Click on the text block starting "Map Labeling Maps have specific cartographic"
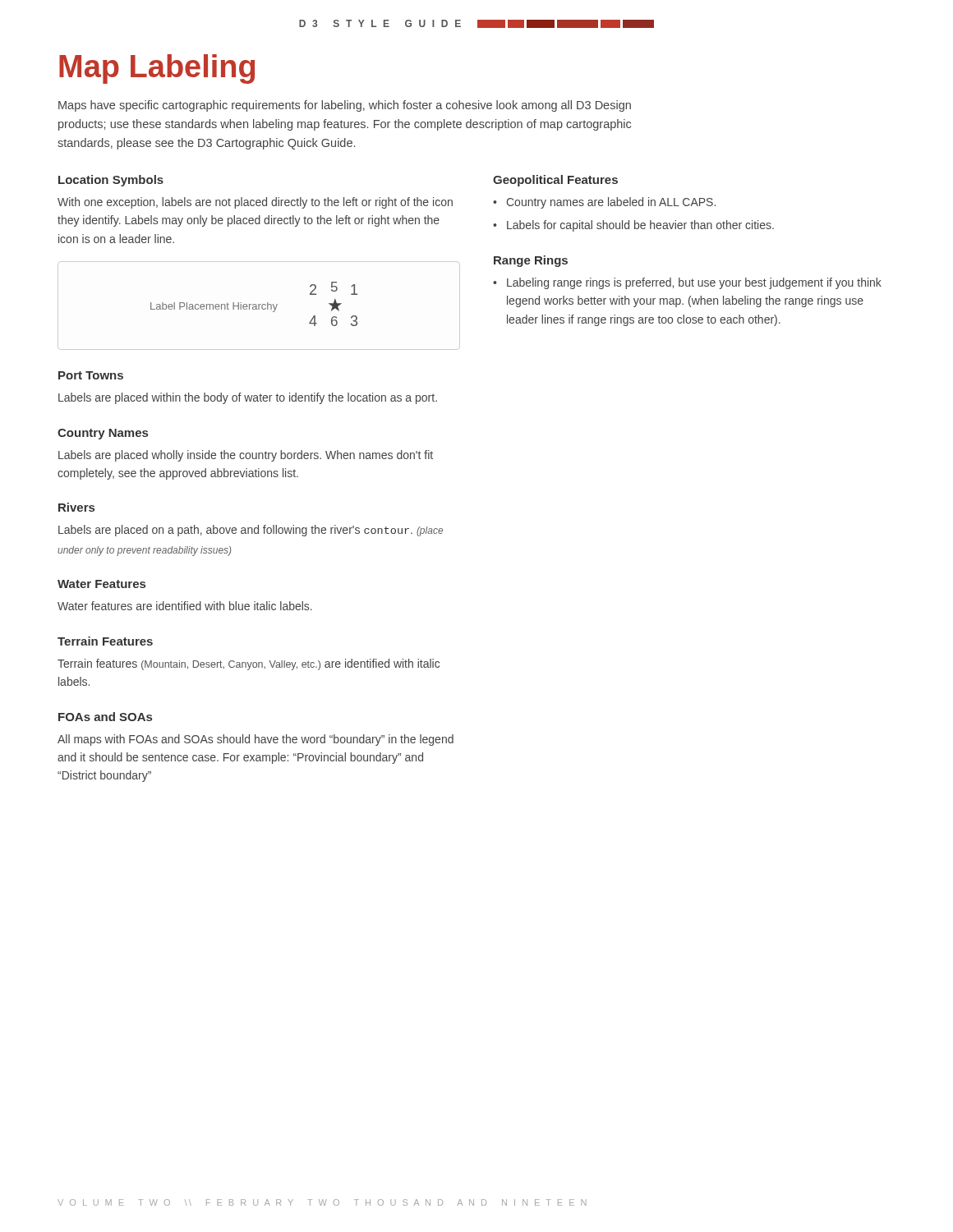The image size is (953, 1232). click(476, 101)
